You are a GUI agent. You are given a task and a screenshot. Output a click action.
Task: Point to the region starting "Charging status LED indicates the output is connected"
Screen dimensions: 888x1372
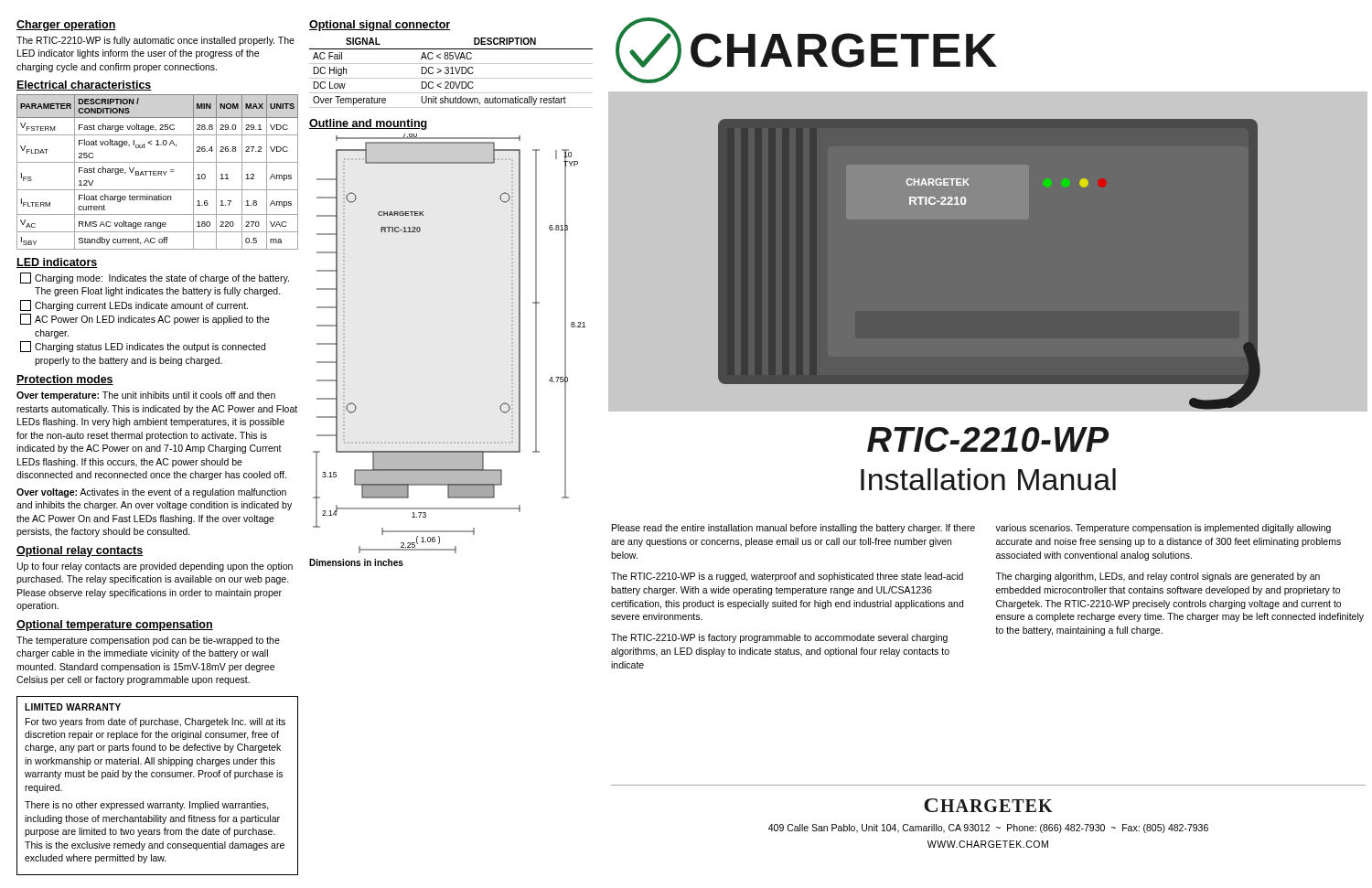159,354
